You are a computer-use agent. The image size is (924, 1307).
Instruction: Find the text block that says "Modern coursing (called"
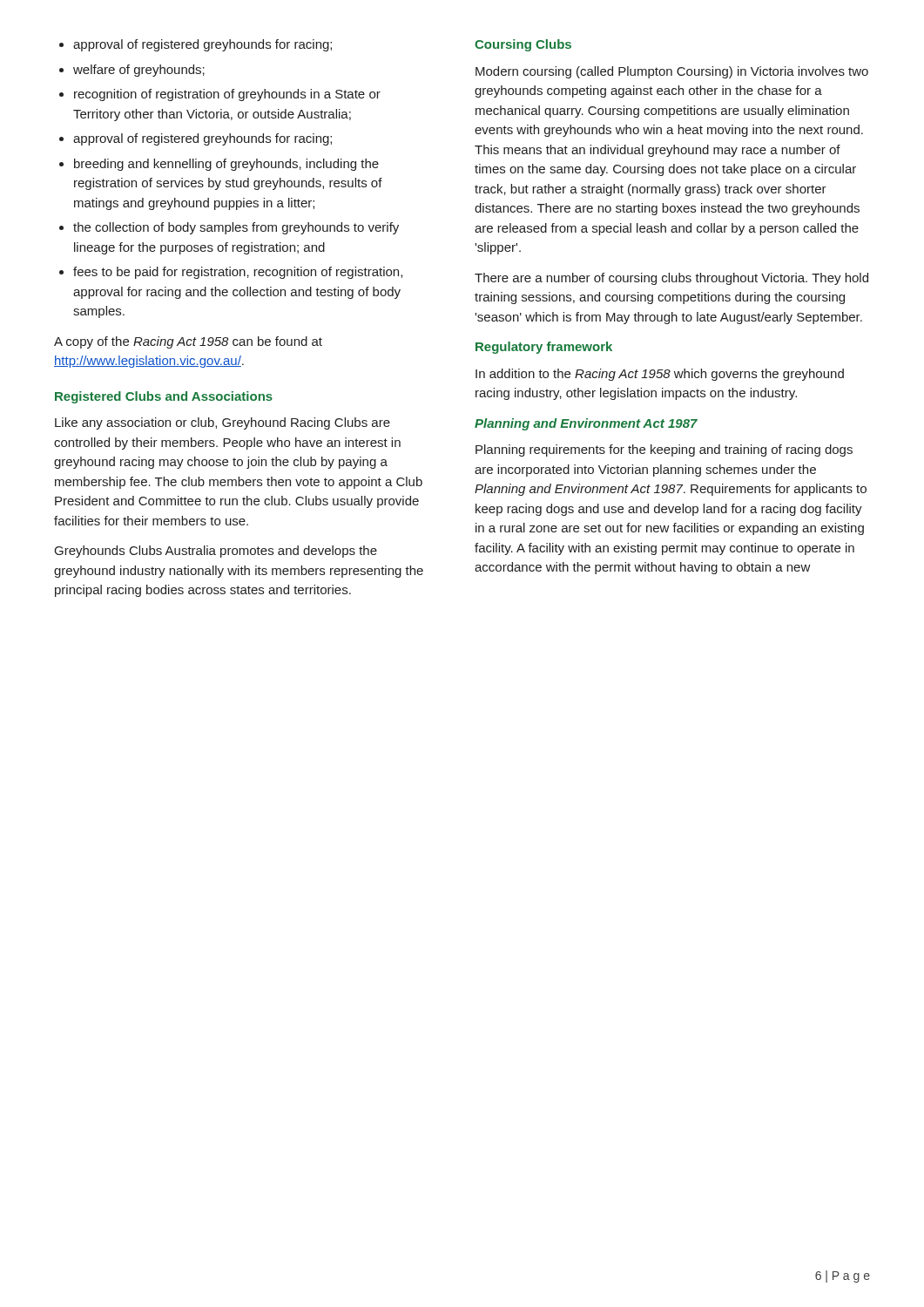[x=672, y=159]
